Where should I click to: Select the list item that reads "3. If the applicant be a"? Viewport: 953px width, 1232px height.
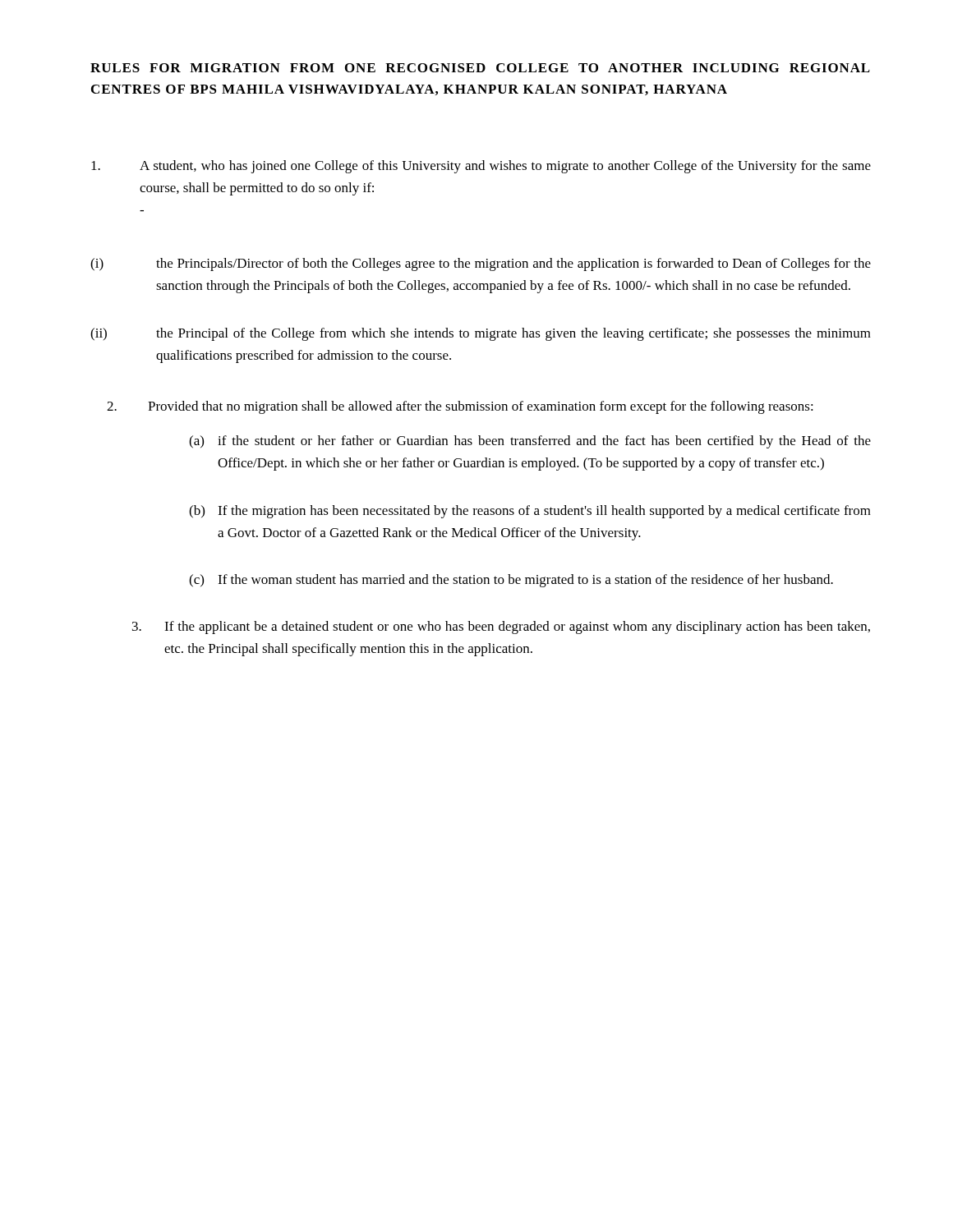click(501, 638)
